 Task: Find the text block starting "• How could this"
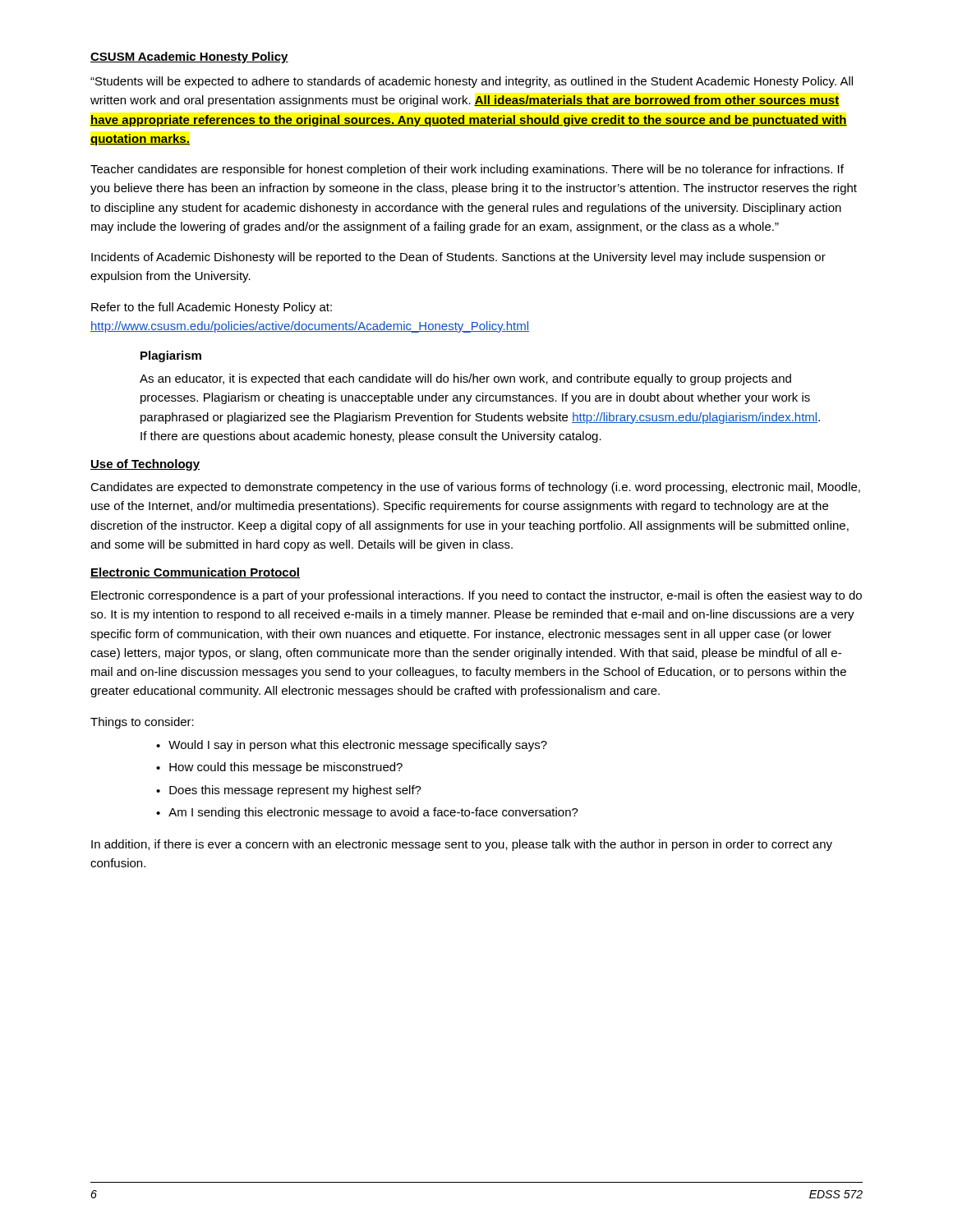tap(280, 768)
